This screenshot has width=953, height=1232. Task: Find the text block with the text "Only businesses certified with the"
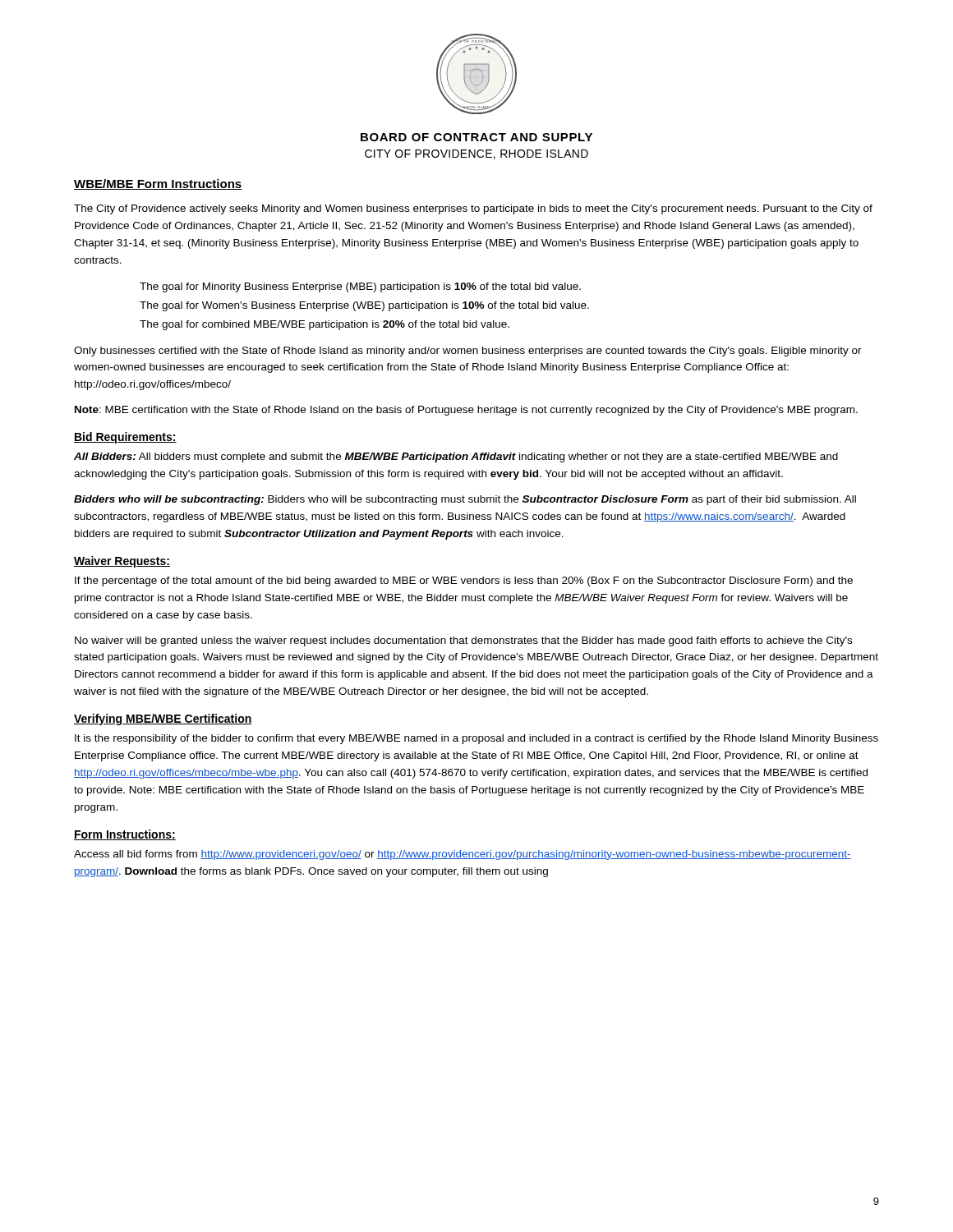(468, 367)
